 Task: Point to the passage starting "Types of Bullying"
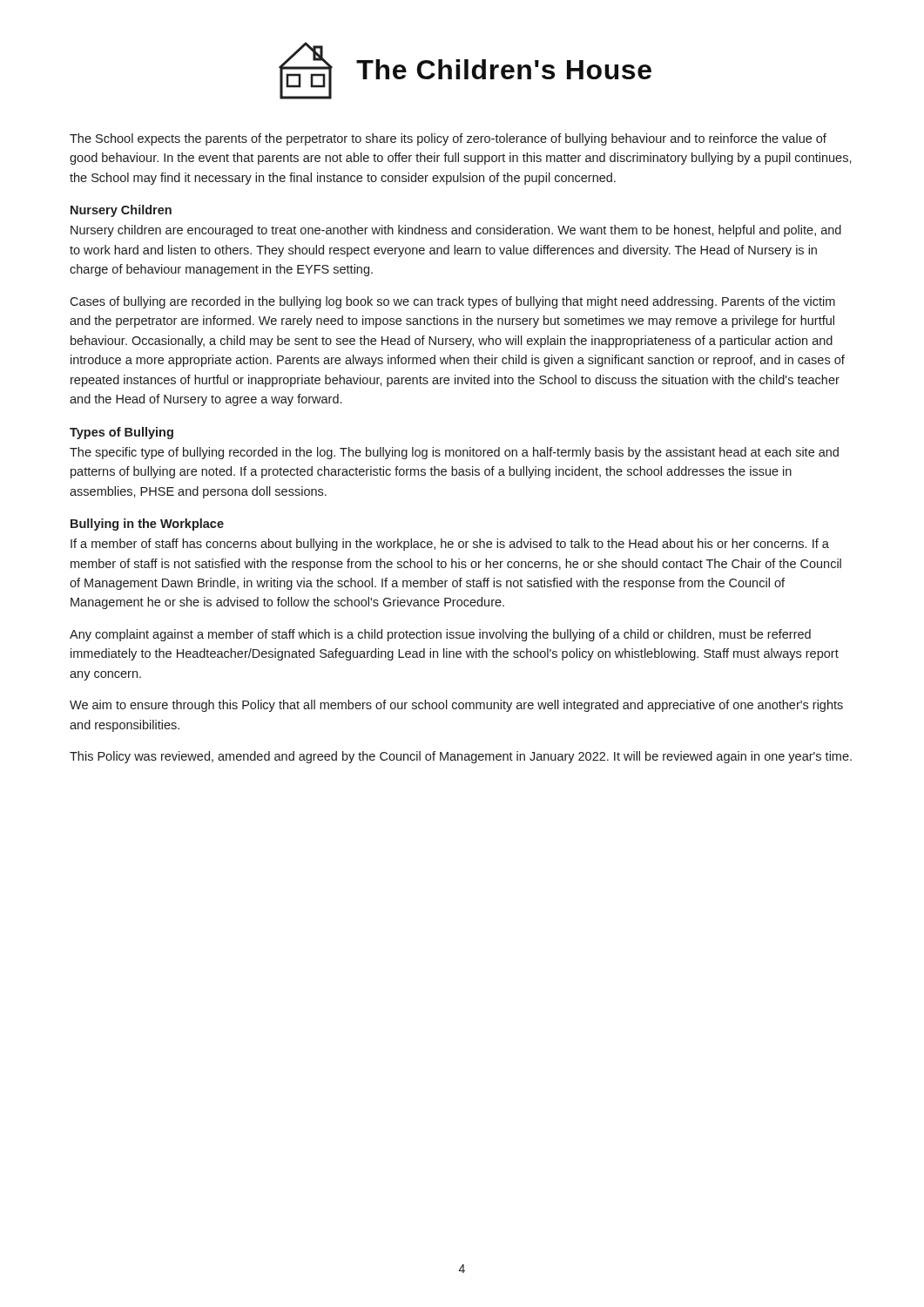[x=122, y=432]
